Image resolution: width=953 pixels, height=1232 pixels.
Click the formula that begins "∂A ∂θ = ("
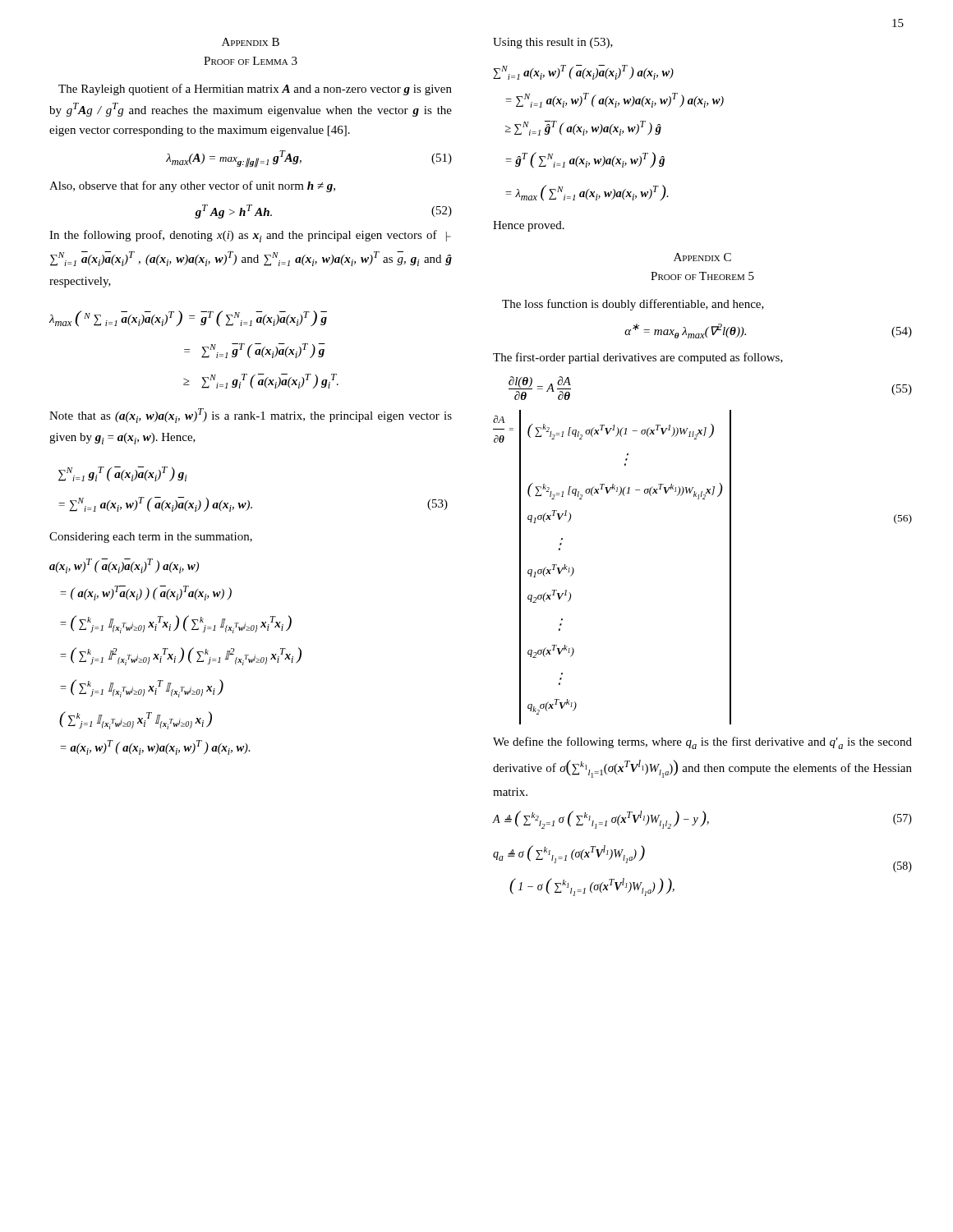coord(702,567)
